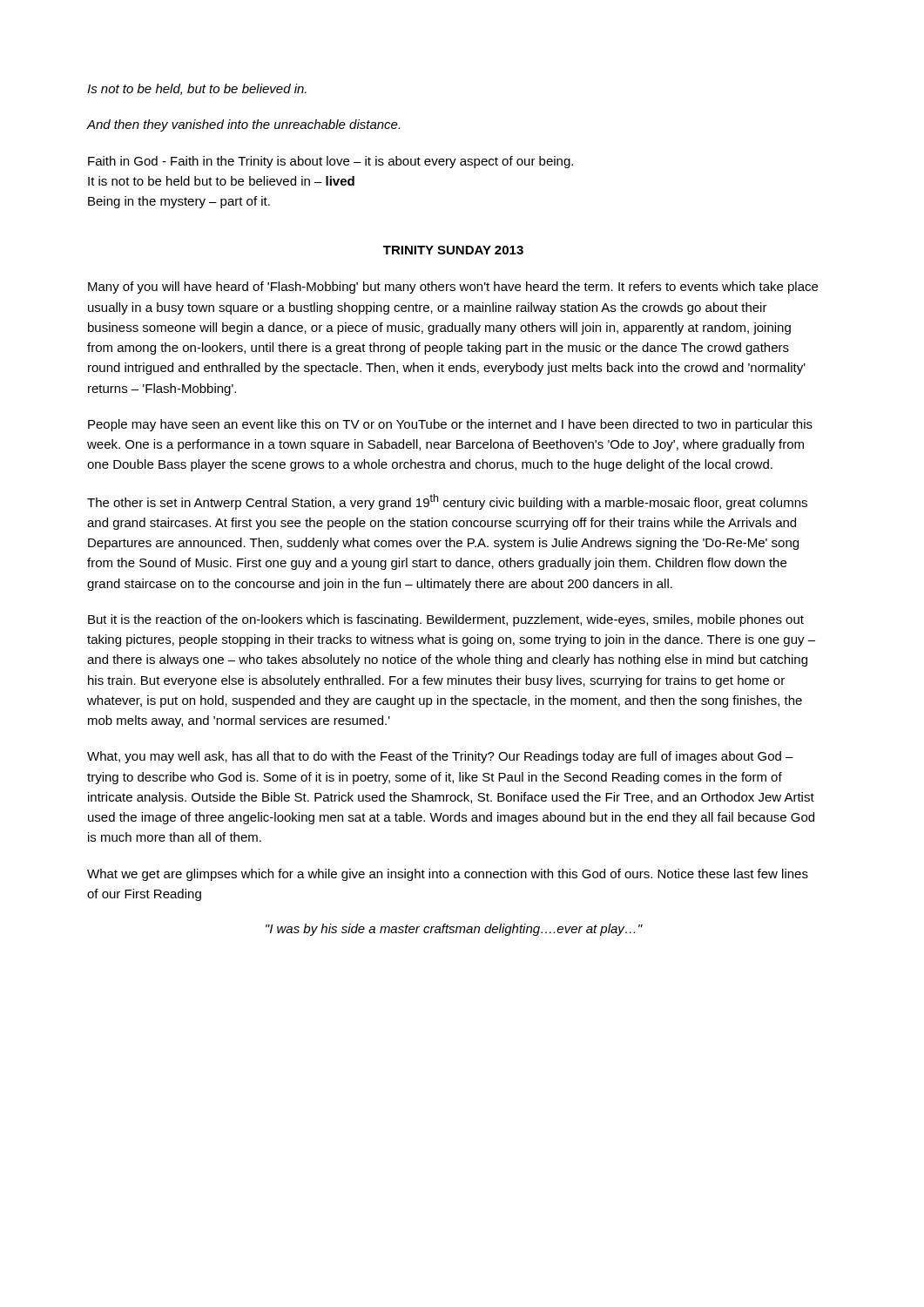Find the block starting "And then they"
Screen dimensions: 1307x924
click(x=244, y=124)
